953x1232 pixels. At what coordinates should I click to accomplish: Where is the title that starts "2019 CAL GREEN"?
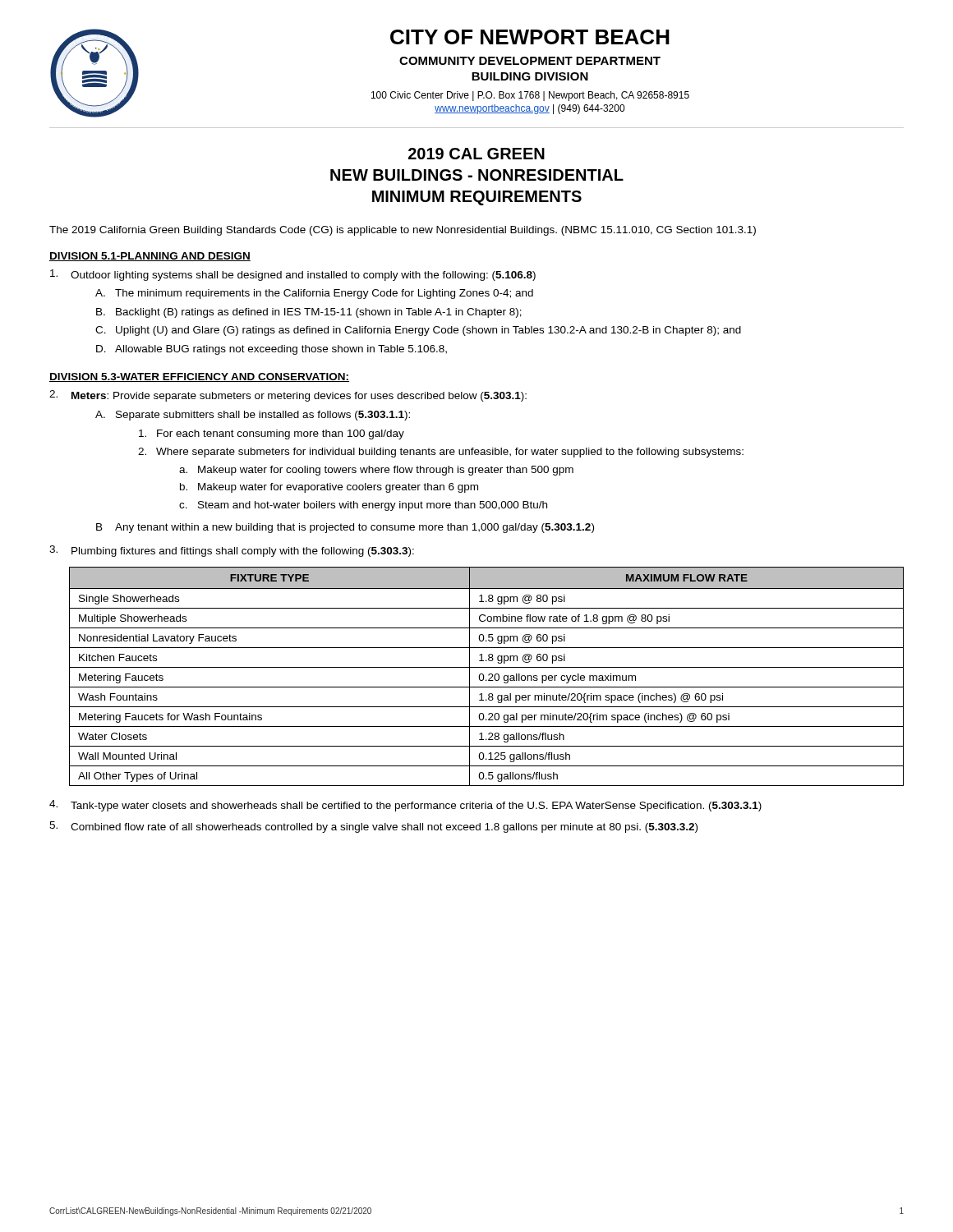(476, 175)
